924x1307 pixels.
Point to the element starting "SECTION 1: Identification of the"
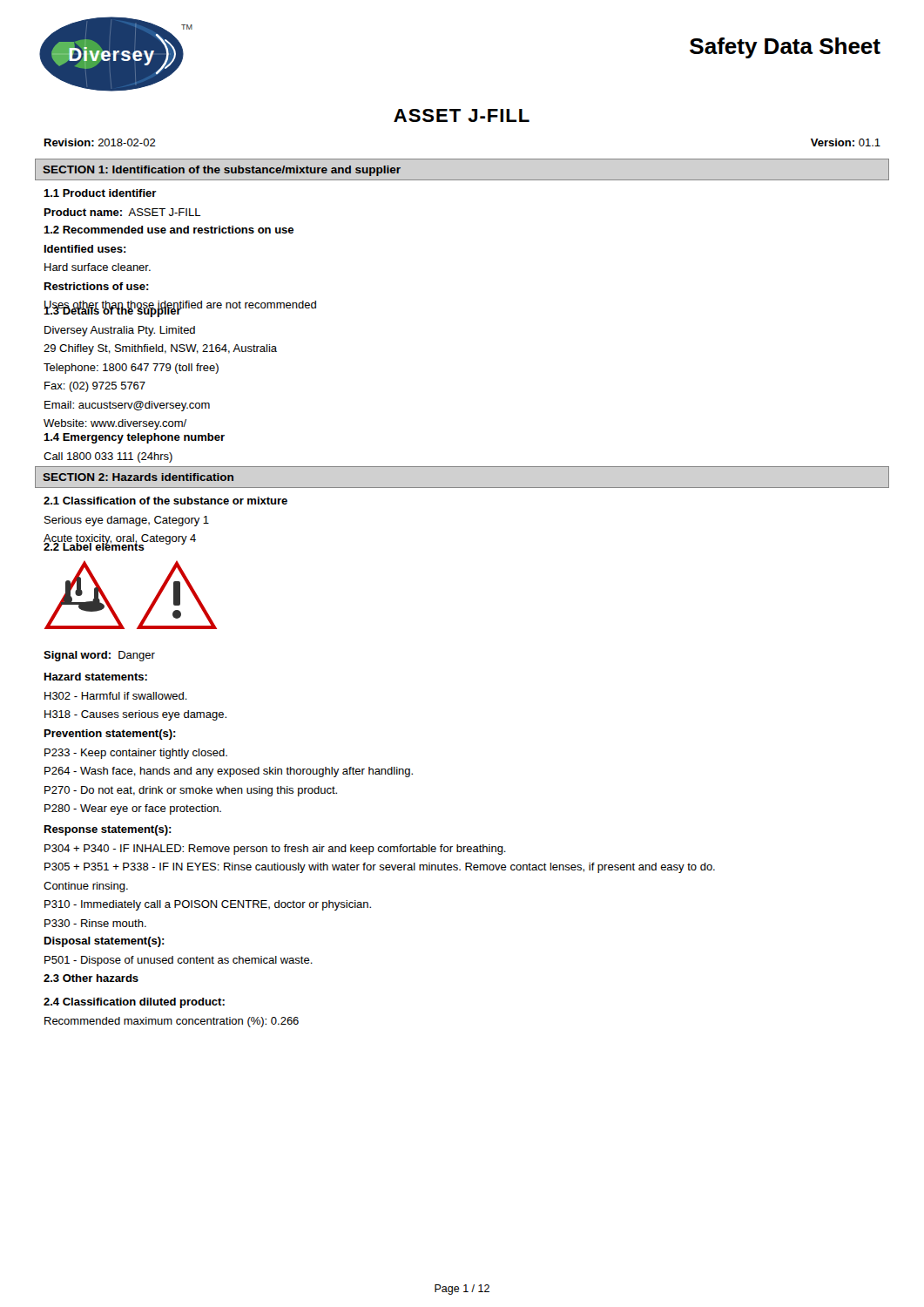pyautogui.click(x=222, y=170)
